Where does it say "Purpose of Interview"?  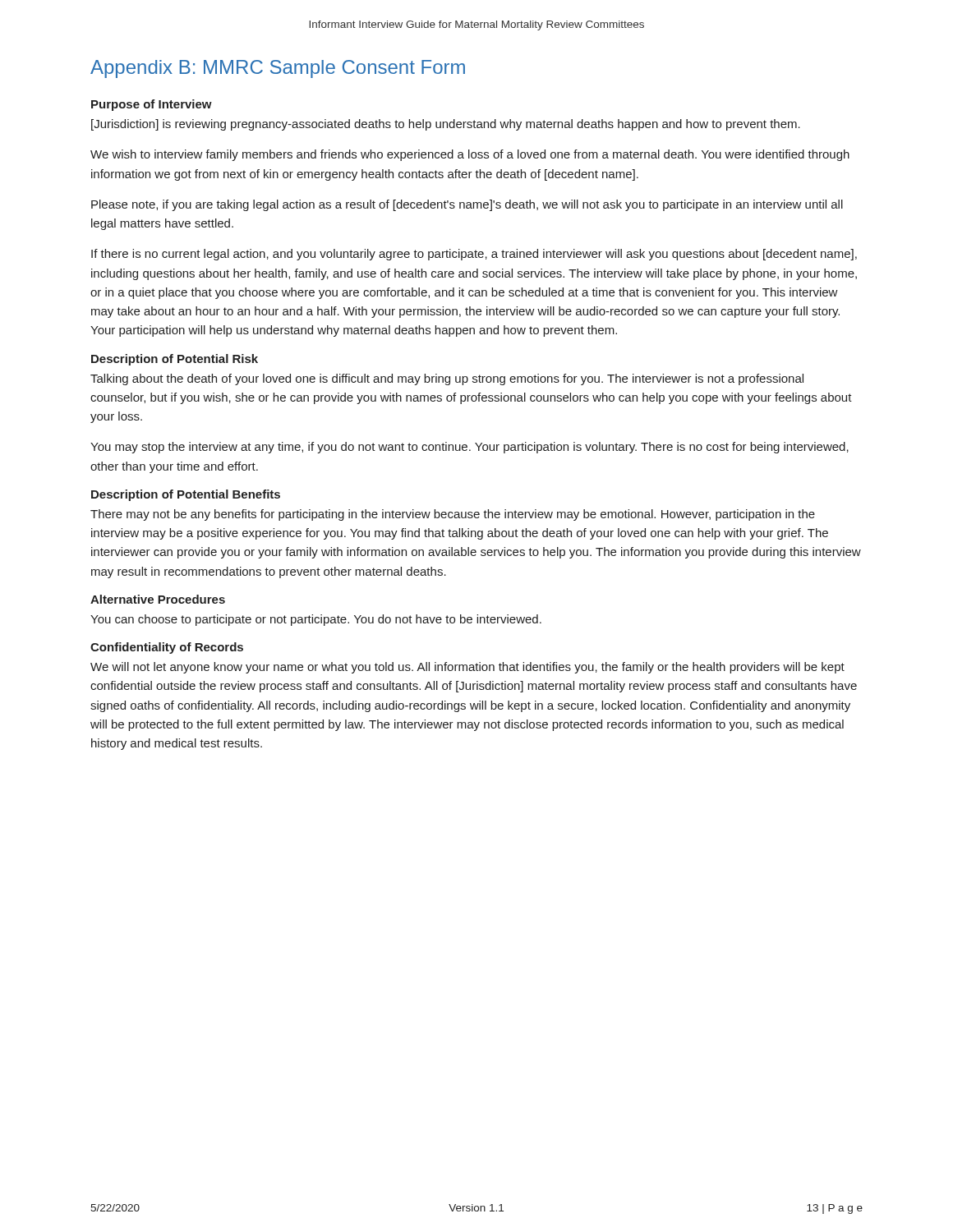click(151, 104)
